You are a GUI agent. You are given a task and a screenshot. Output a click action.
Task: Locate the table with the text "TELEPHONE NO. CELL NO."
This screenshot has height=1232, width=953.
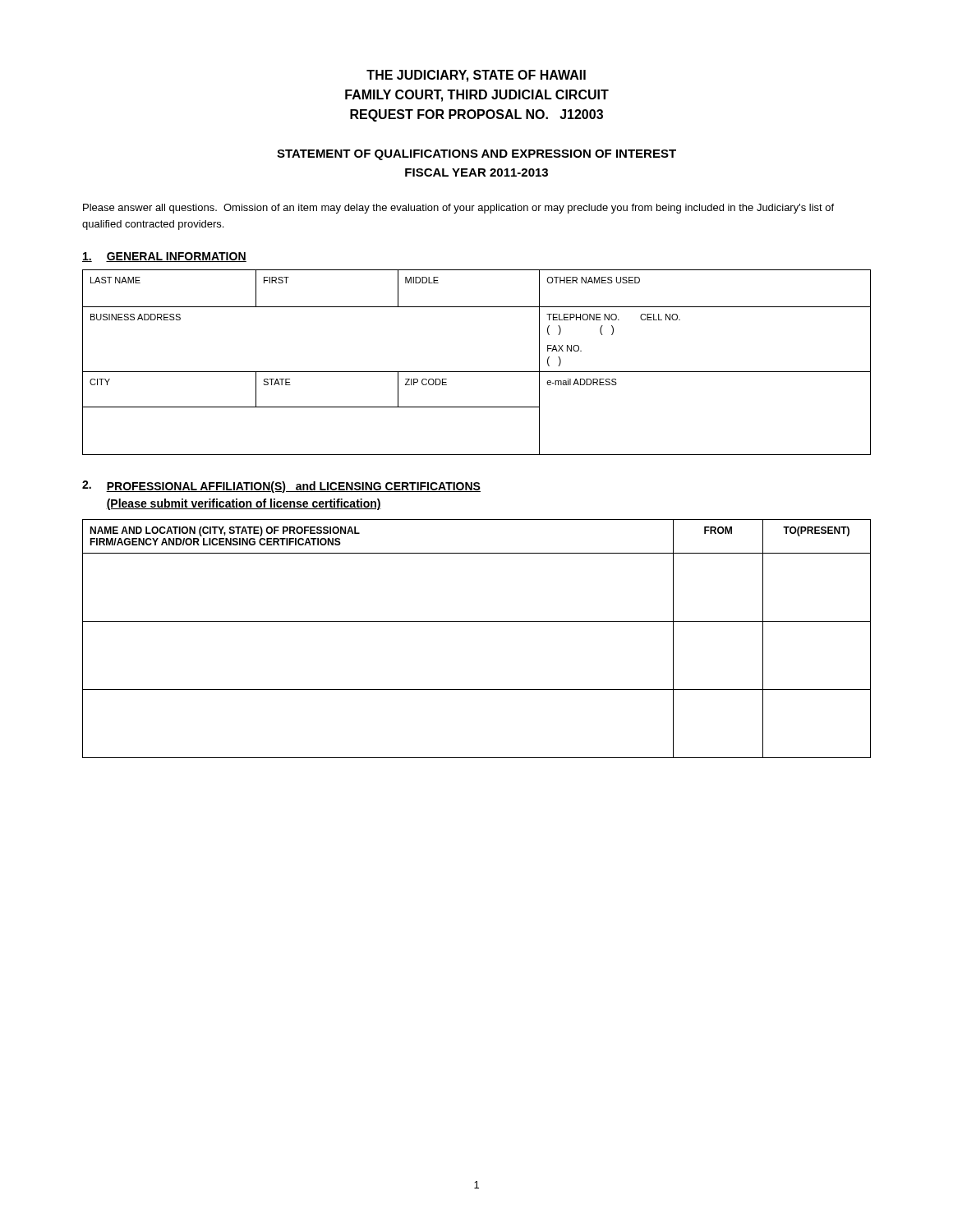(476, 362)
